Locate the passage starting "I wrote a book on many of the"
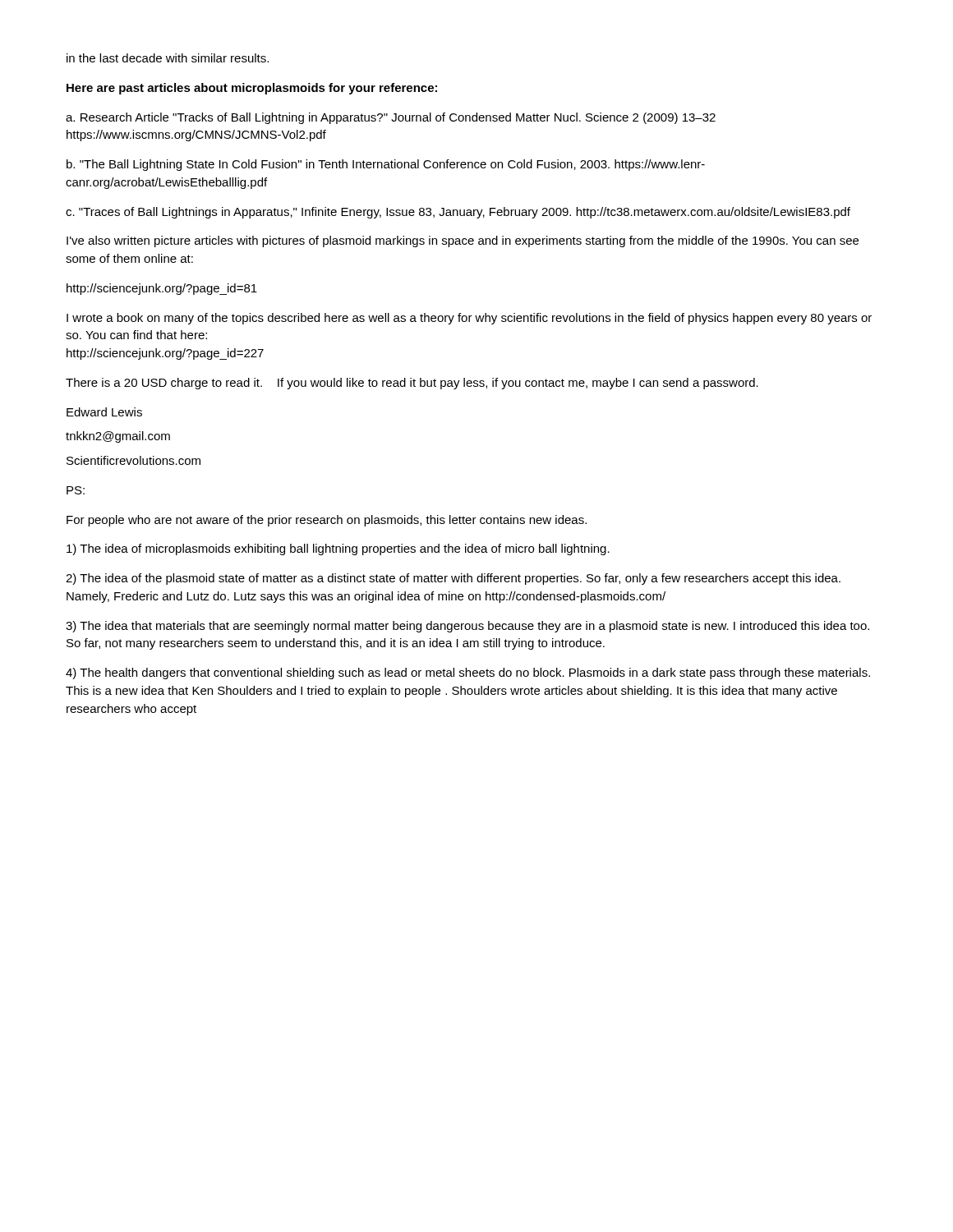 [x=469, y=319]
